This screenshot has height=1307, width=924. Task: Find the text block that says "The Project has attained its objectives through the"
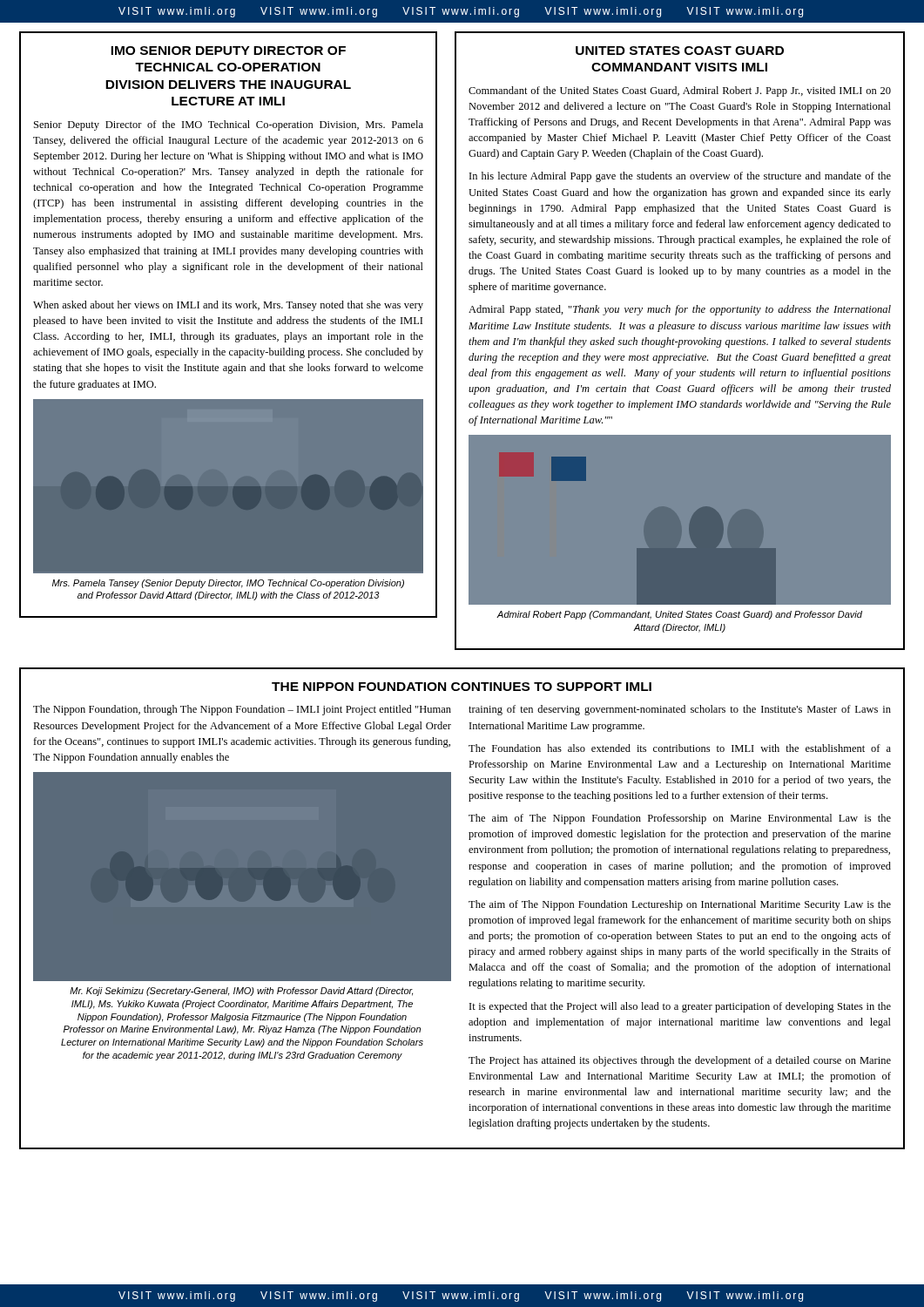tap(680, 1092)
